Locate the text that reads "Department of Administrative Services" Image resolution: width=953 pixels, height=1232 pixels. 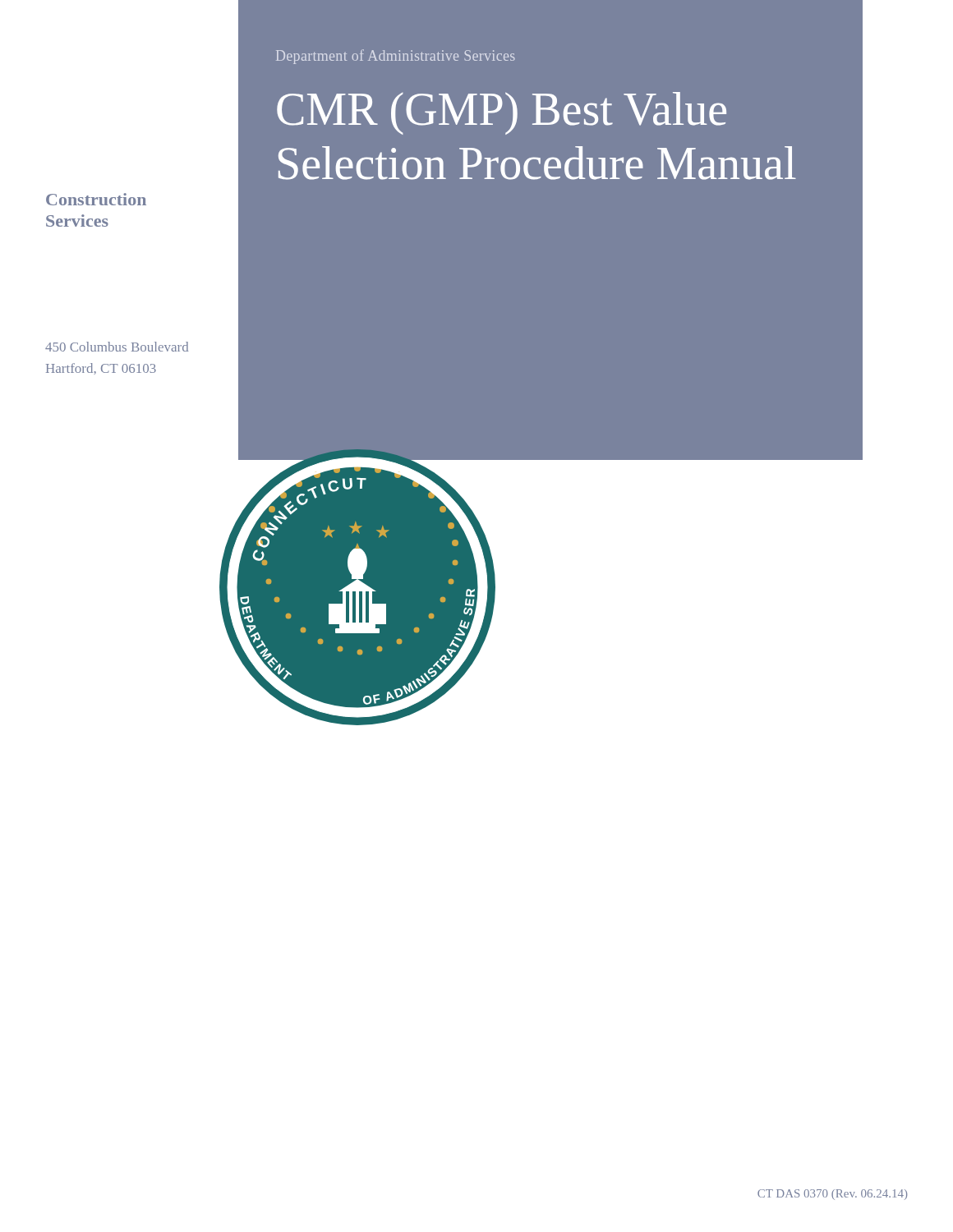point(395,56)
